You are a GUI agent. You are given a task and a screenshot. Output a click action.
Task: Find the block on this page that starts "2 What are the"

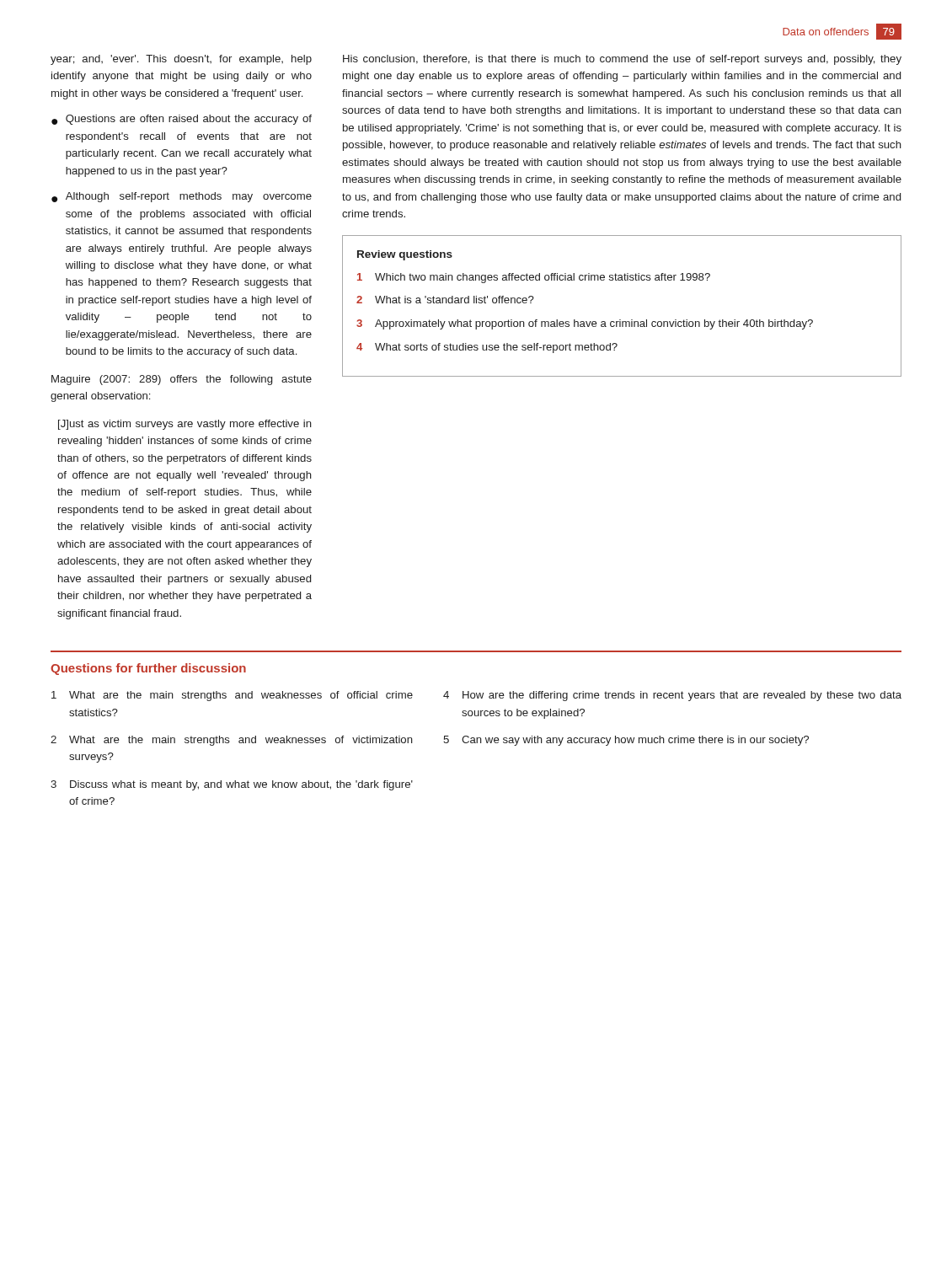(x=232, y=749)
